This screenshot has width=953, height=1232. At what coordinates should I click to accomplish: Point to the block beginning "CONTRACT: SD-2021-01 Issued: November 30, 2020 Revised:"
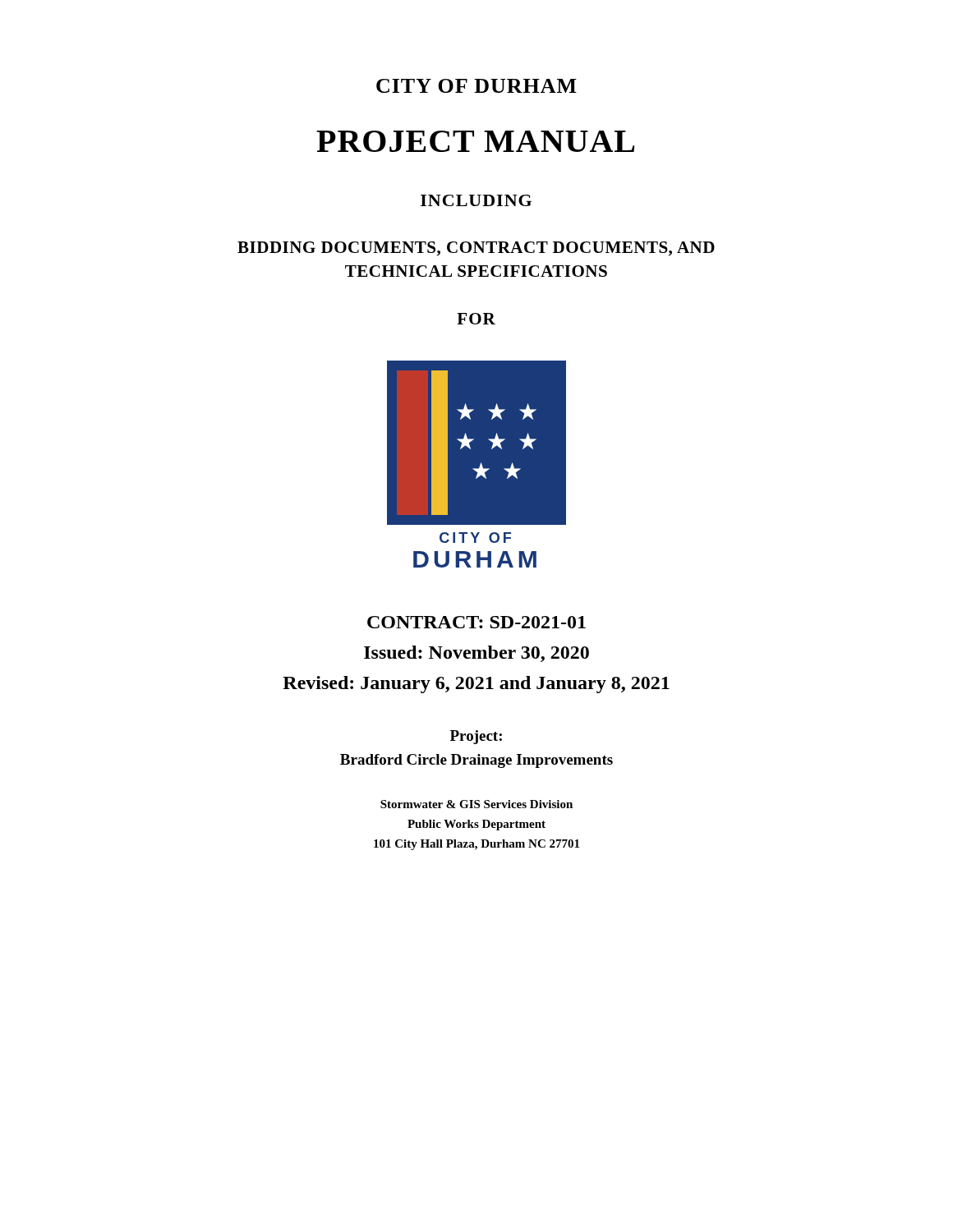coord(476,653)
